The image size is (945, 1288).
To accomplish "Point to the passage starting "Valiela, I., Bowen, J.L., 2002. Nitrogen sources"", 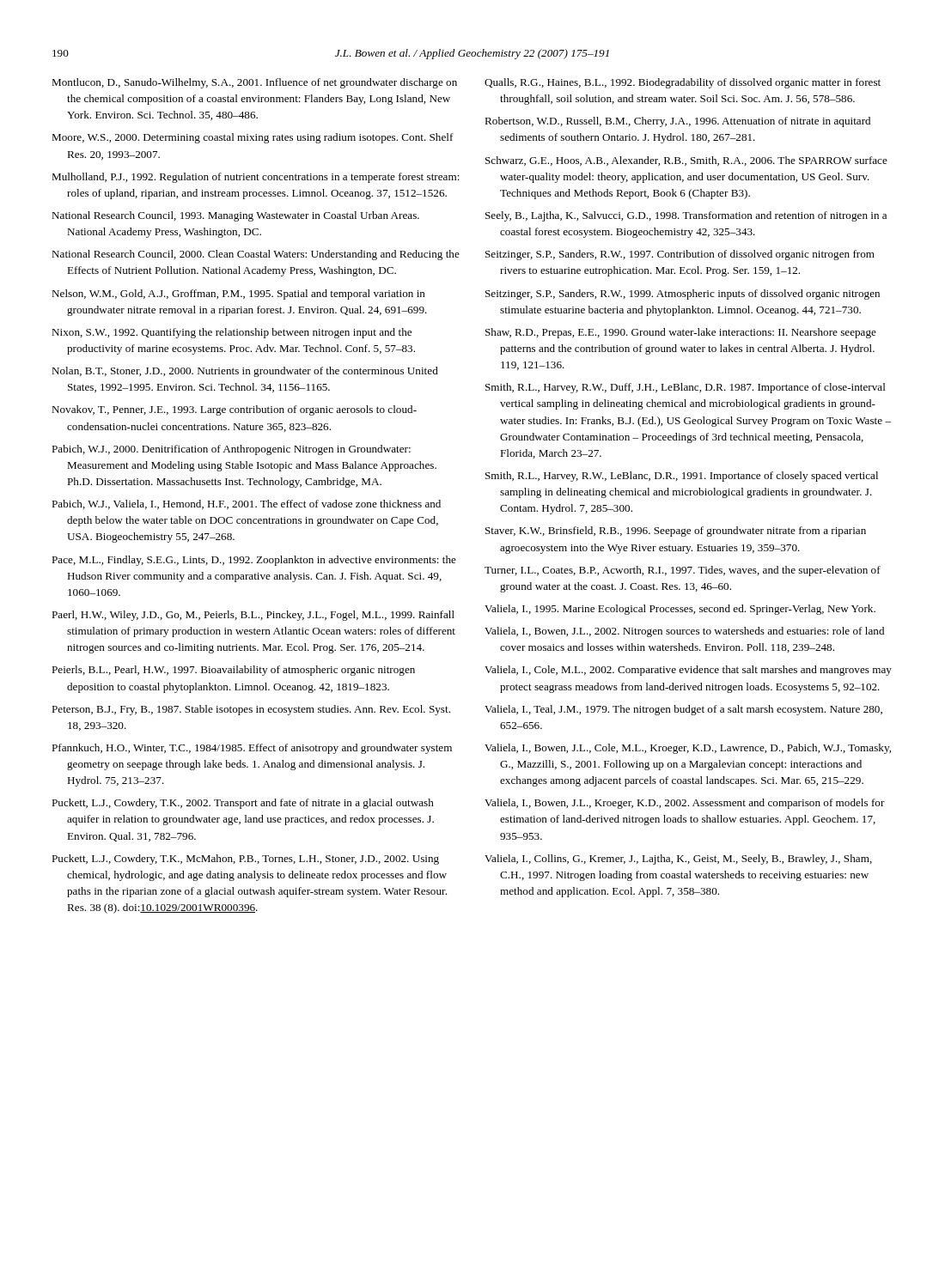I will [684, 639].
